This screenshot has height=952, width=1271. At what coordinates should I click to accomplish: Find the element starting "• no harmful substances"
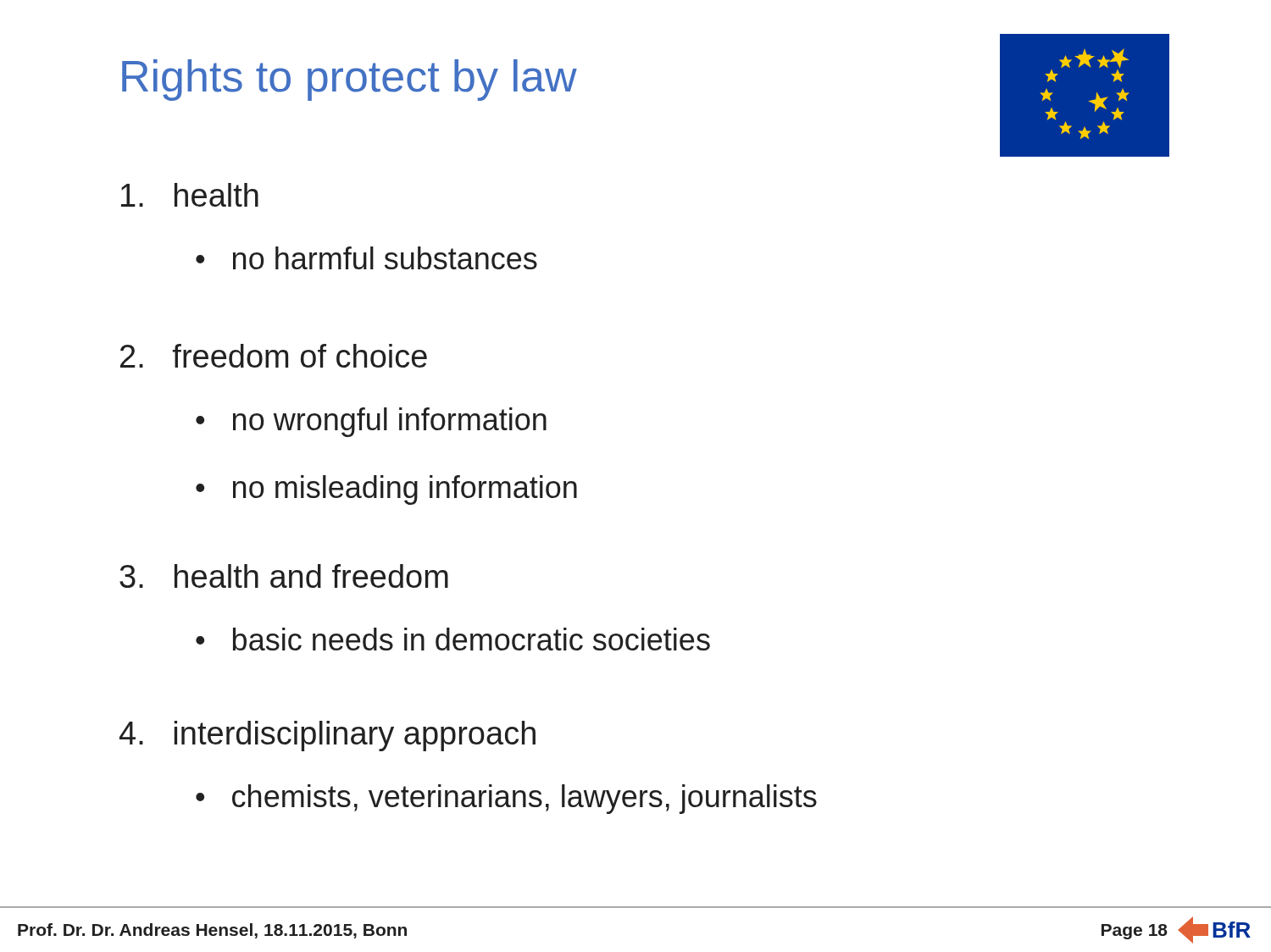point(366,259)
